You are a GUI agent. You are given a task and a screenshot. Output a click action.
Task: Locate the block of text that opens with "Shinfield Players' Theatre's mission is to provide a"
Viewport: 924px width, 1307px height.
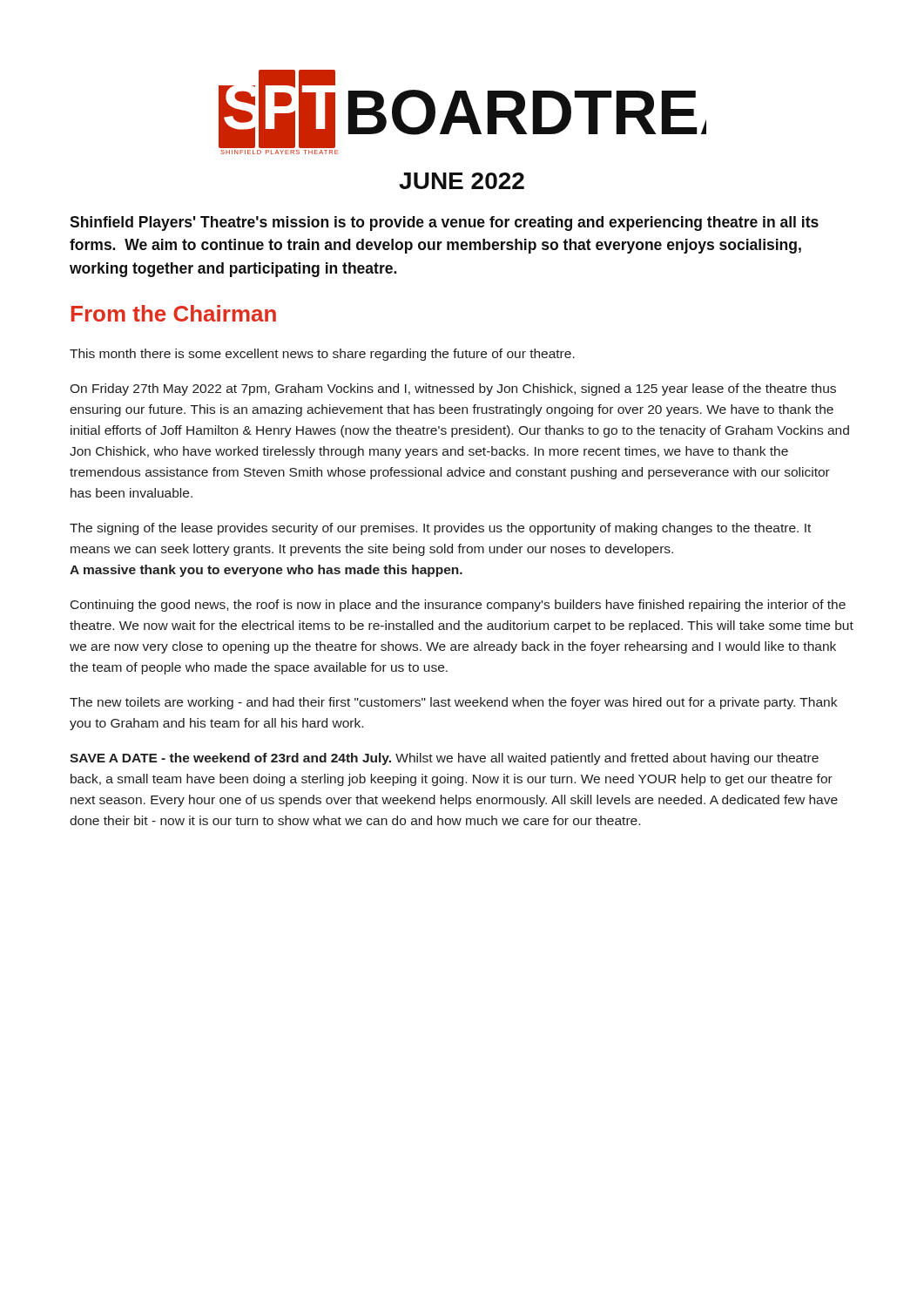pos(444,245)
